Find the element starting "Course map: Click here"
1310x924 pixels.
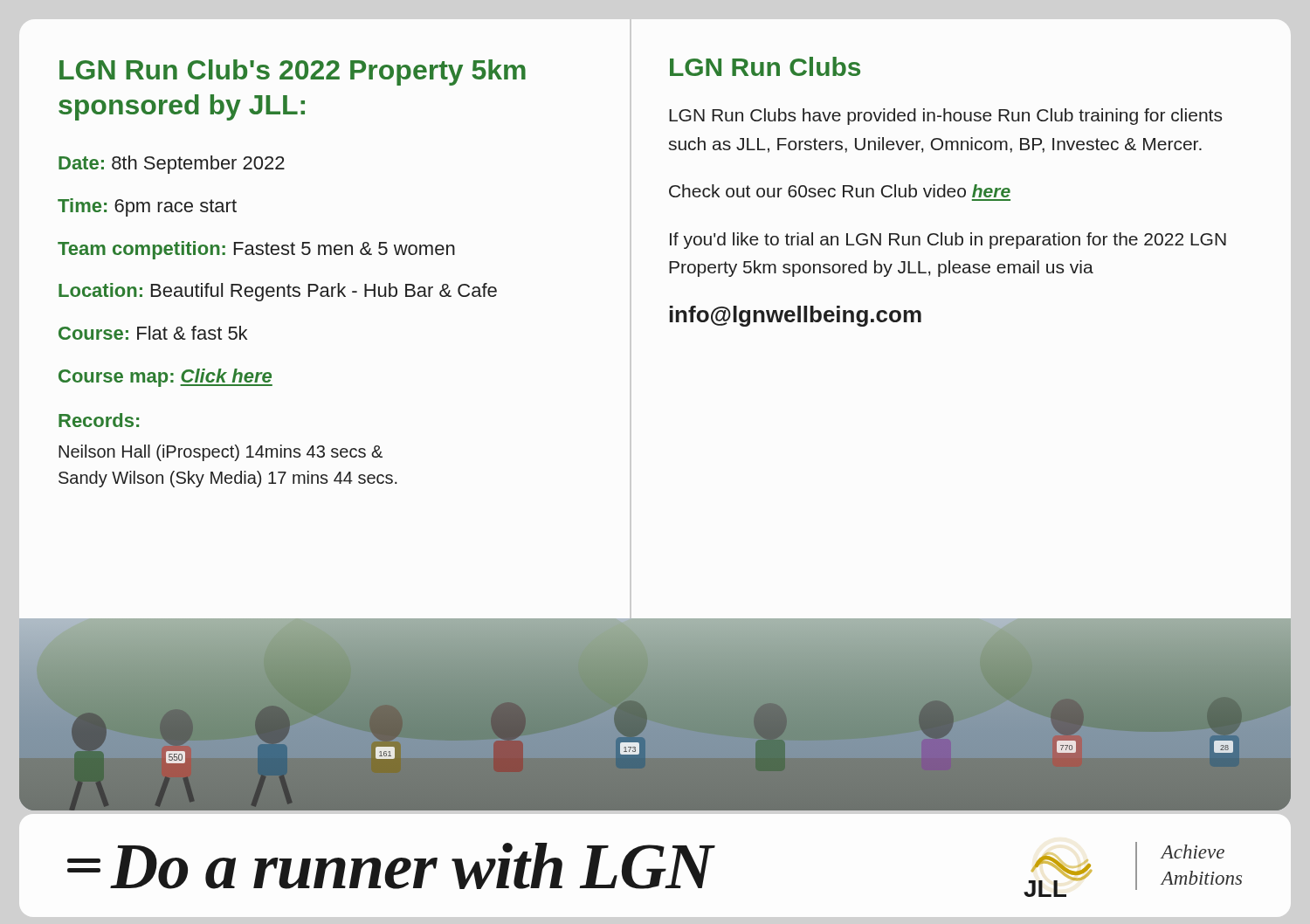click(x=165, y=376)
